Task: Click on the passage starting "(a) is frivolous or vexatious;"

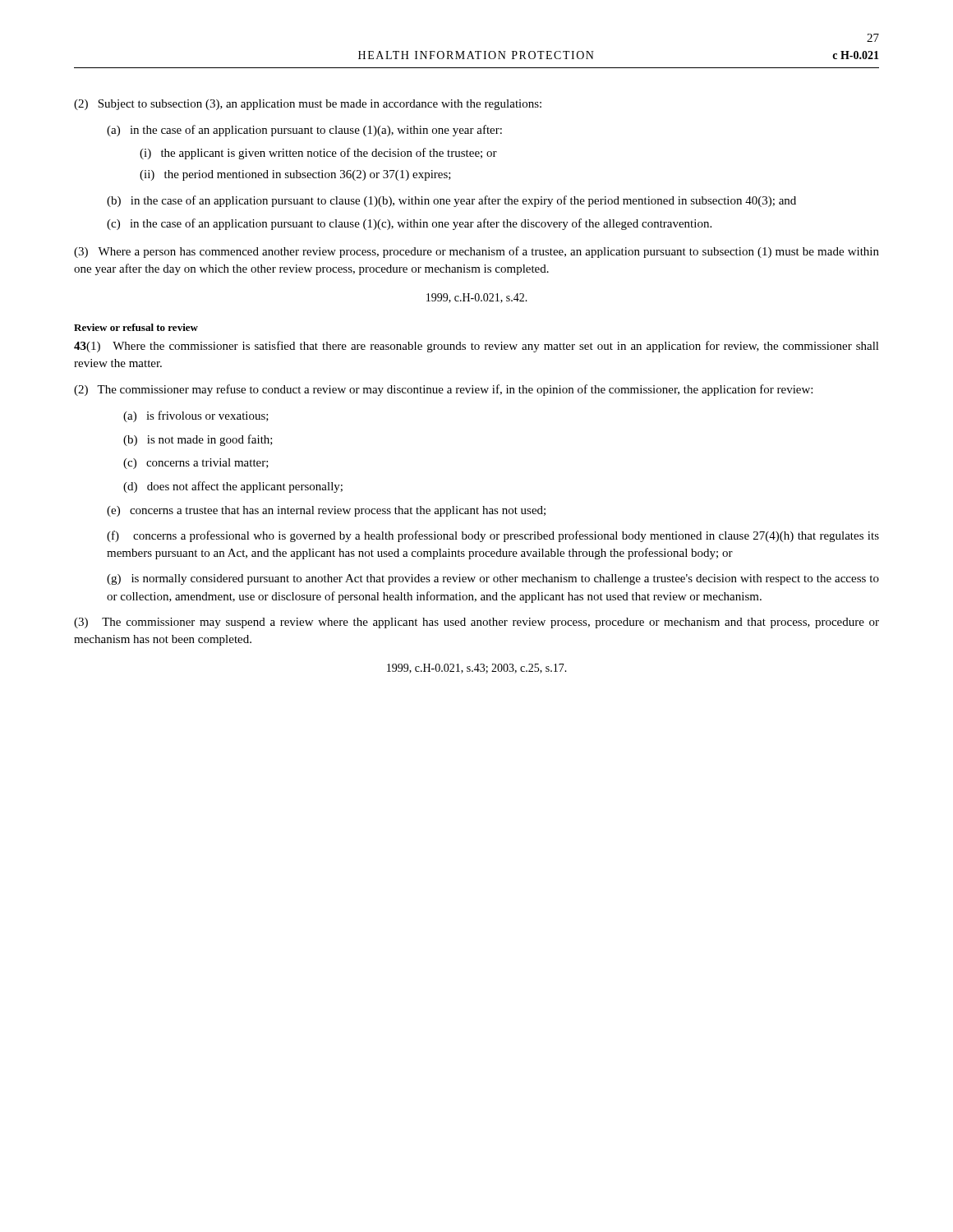Action: [196, 415]
